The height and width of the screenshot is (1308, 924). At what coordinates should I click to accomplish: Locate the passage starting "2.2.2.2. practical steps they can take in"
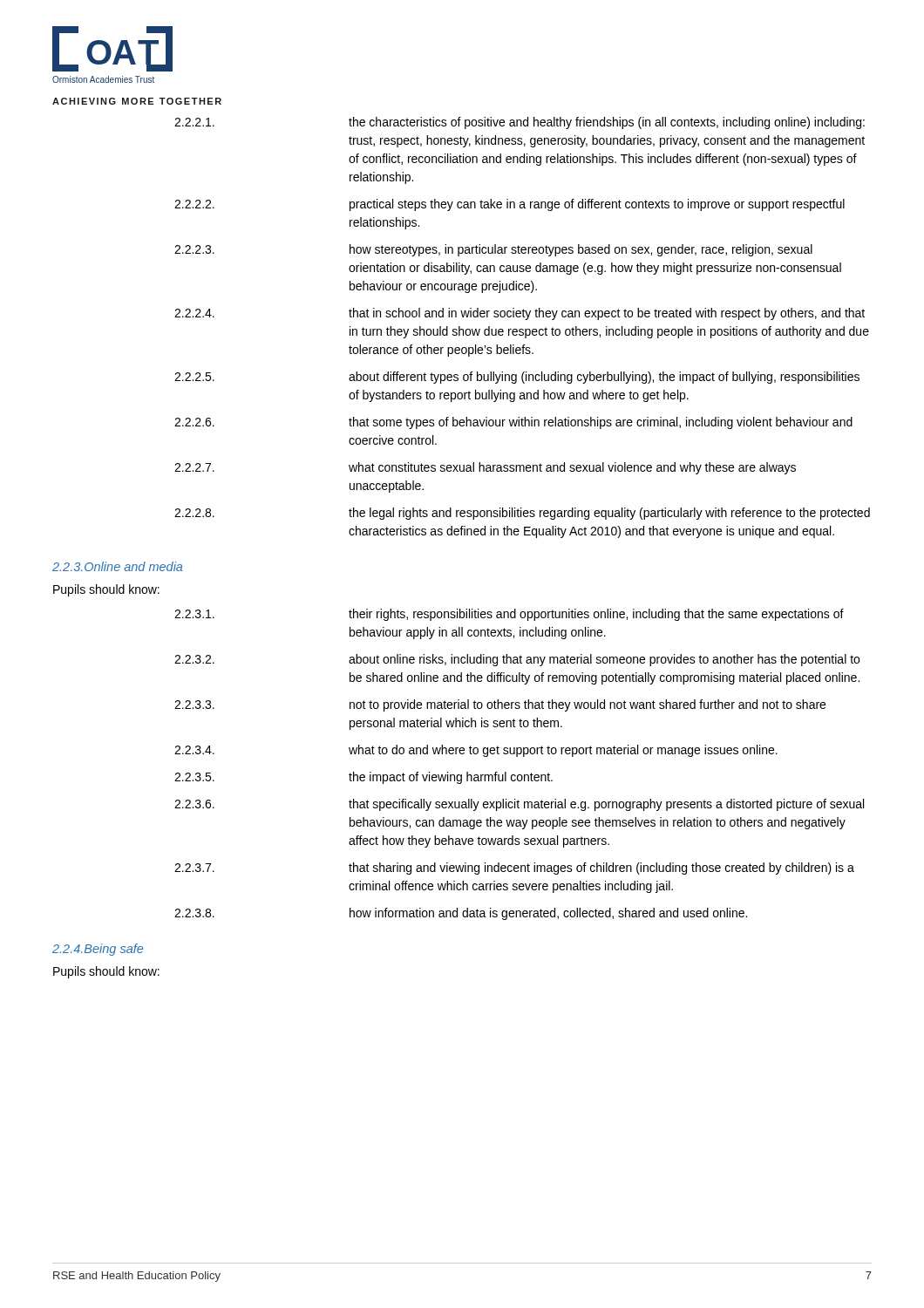coord(462,214)
